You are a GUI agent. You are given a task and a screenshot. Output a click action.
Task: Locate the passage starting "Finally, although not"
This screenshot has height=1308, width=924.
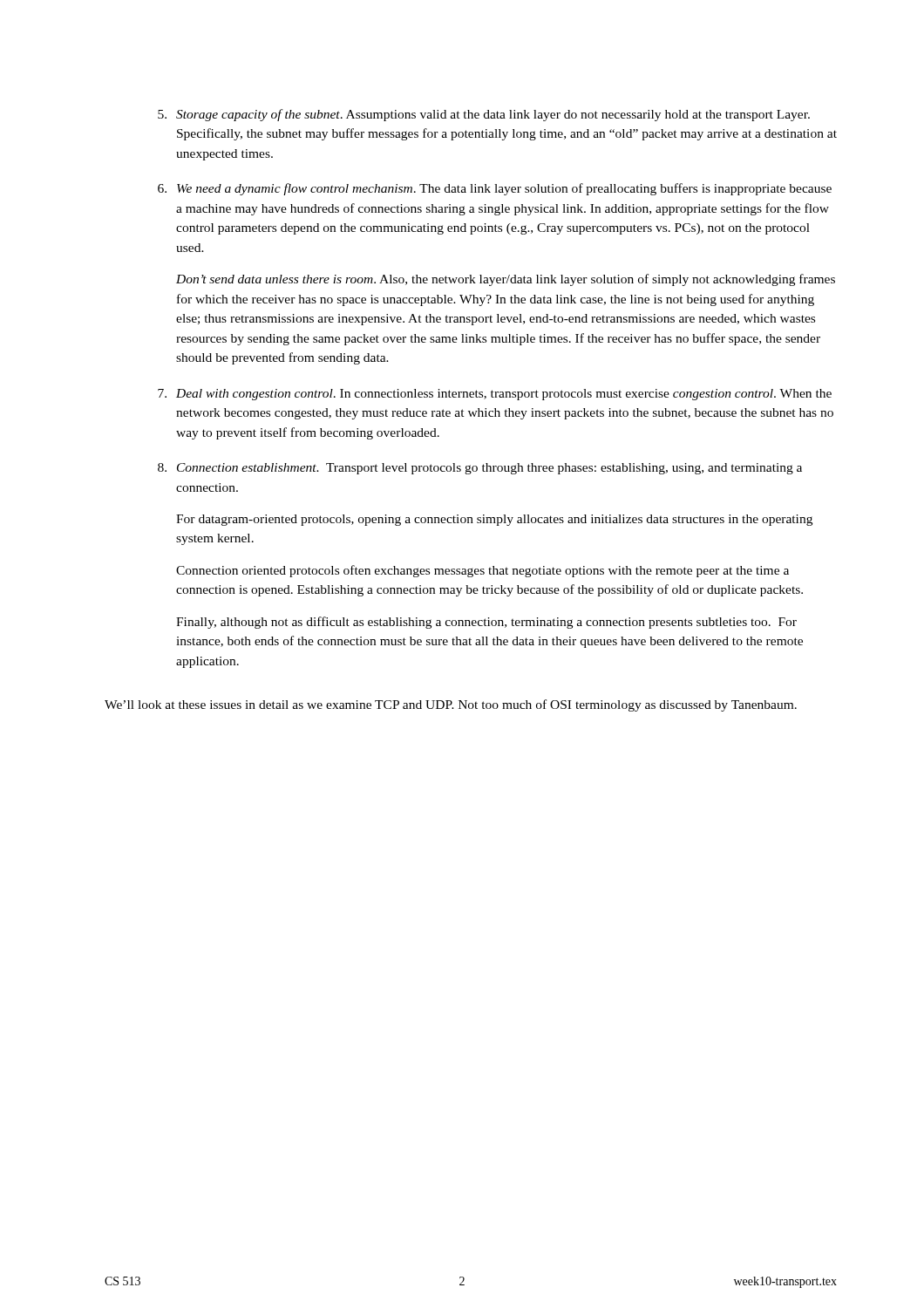(490, 641)
